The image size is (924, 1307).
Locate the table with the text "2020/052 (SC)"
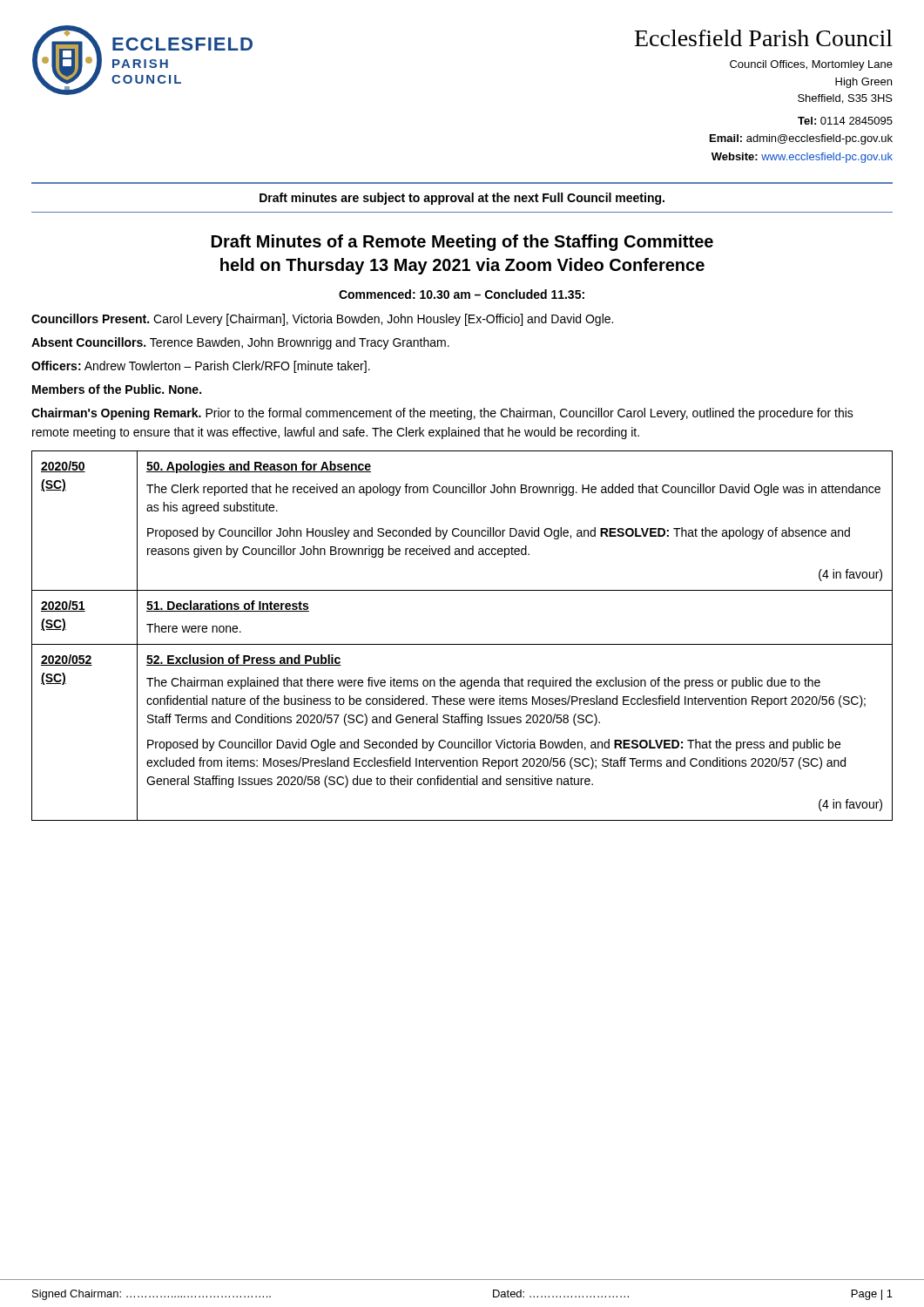click(462, 636)
